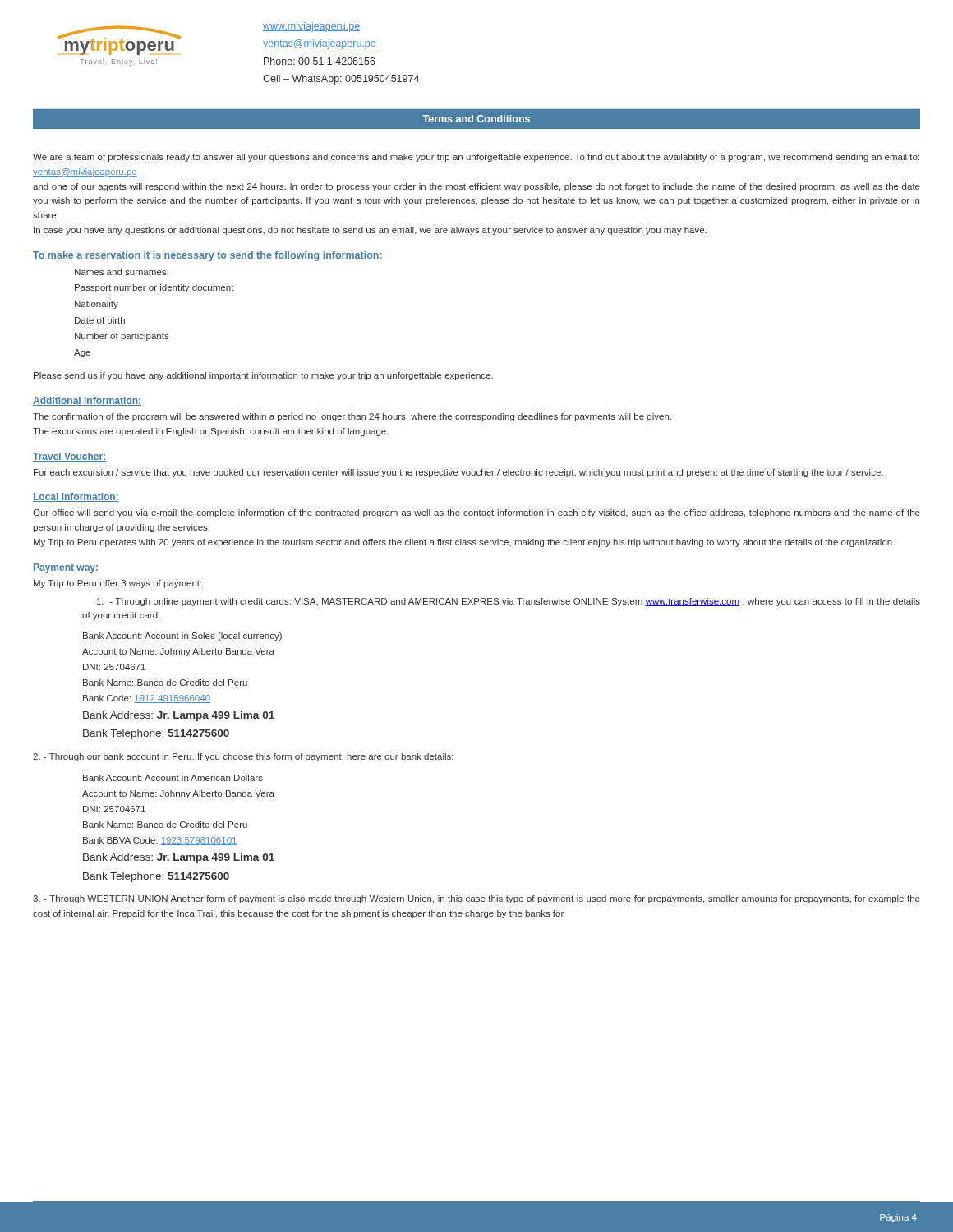Find the list item that says "Number of participants"

coord(121,336)
